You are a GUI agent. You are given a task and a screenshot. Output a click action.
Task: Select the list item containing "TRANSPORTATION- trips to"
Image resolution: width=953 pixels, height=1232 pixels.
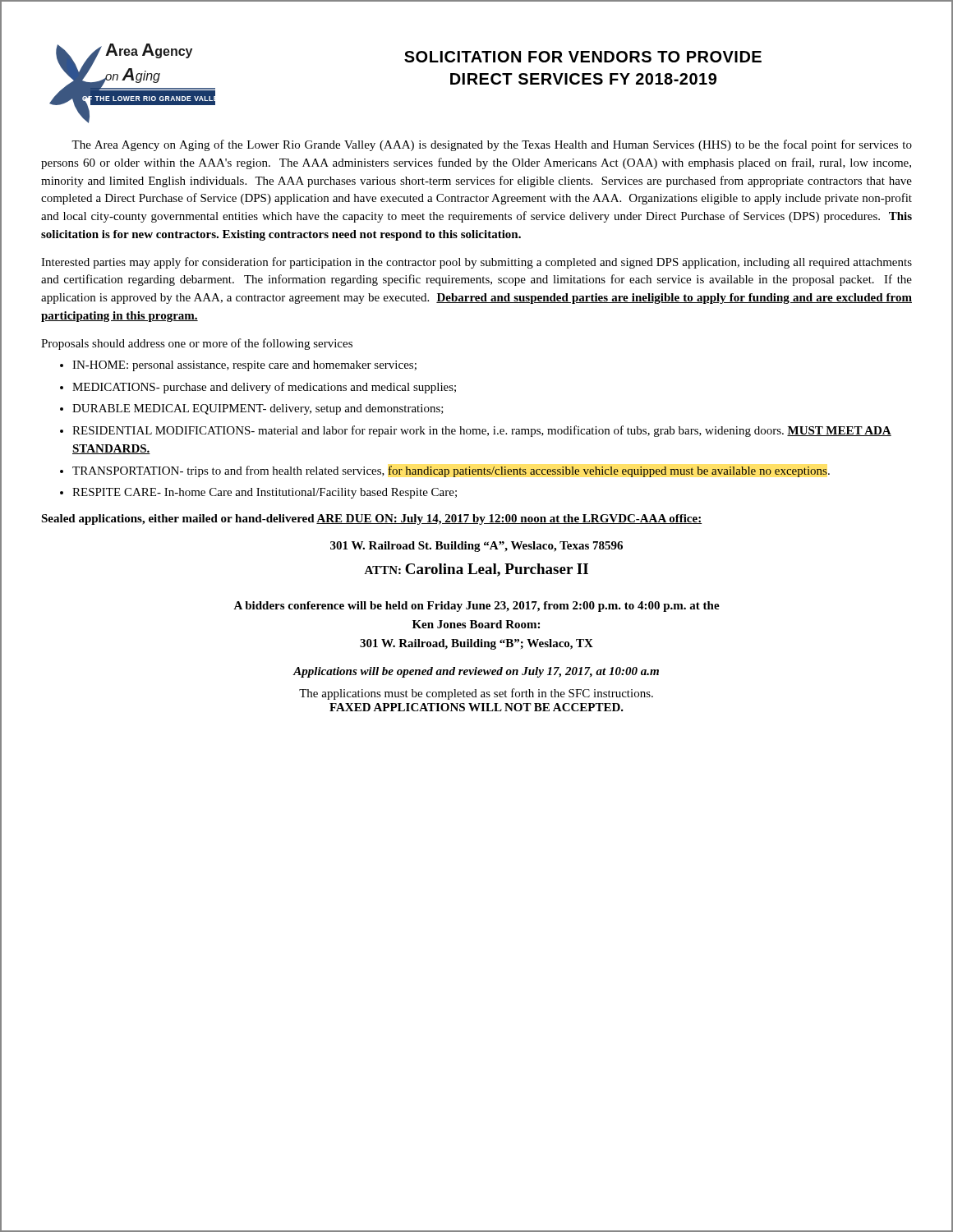point(451,470)
